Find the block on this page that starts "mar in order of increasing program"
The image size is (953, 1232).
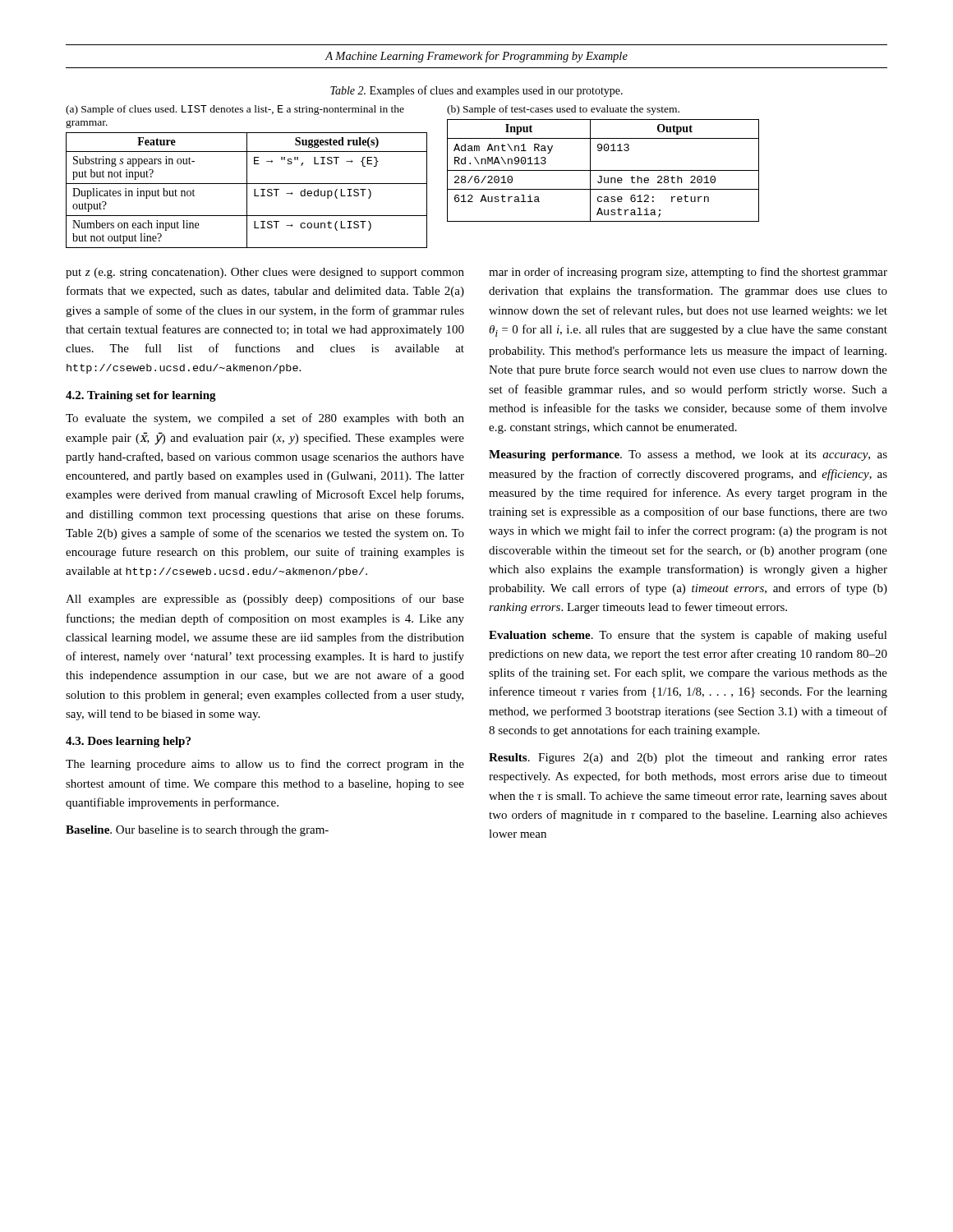click(x=688, y=350)
